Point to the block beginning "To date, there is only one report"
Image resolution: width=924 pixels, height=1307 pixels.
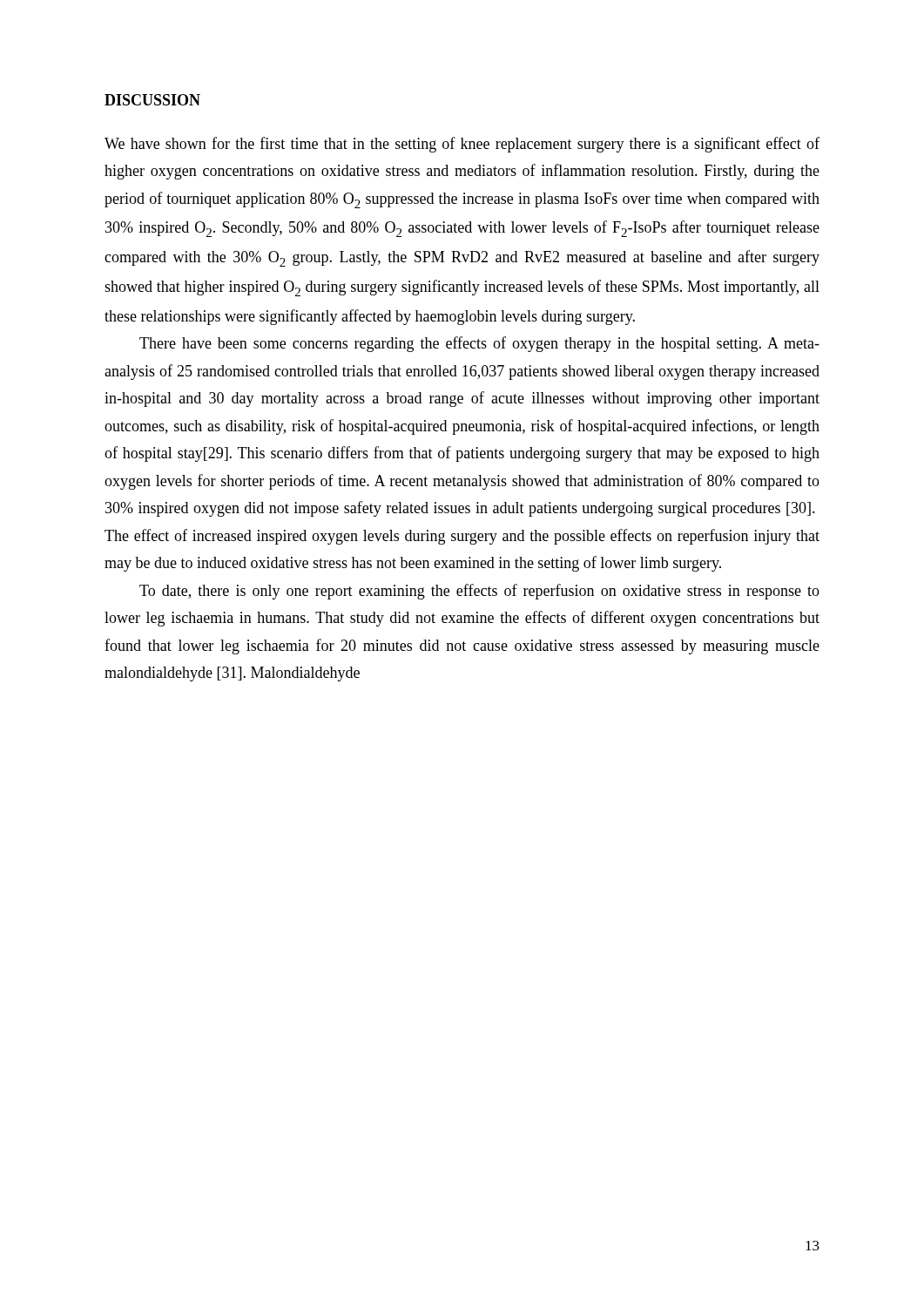(462, 632)
